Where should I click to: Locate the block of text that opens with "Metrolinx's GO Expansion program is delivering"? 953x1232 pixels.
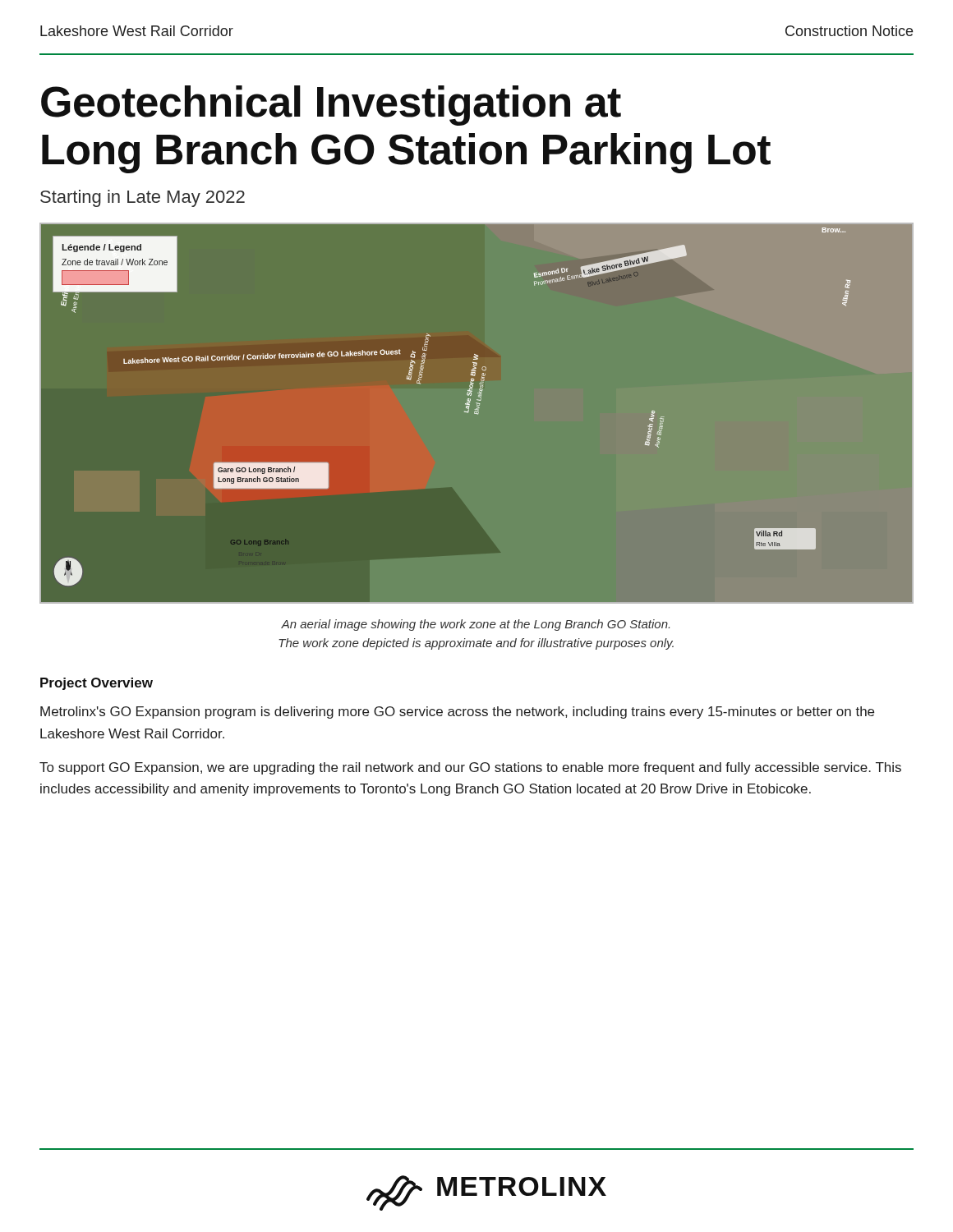pos(457,723)
